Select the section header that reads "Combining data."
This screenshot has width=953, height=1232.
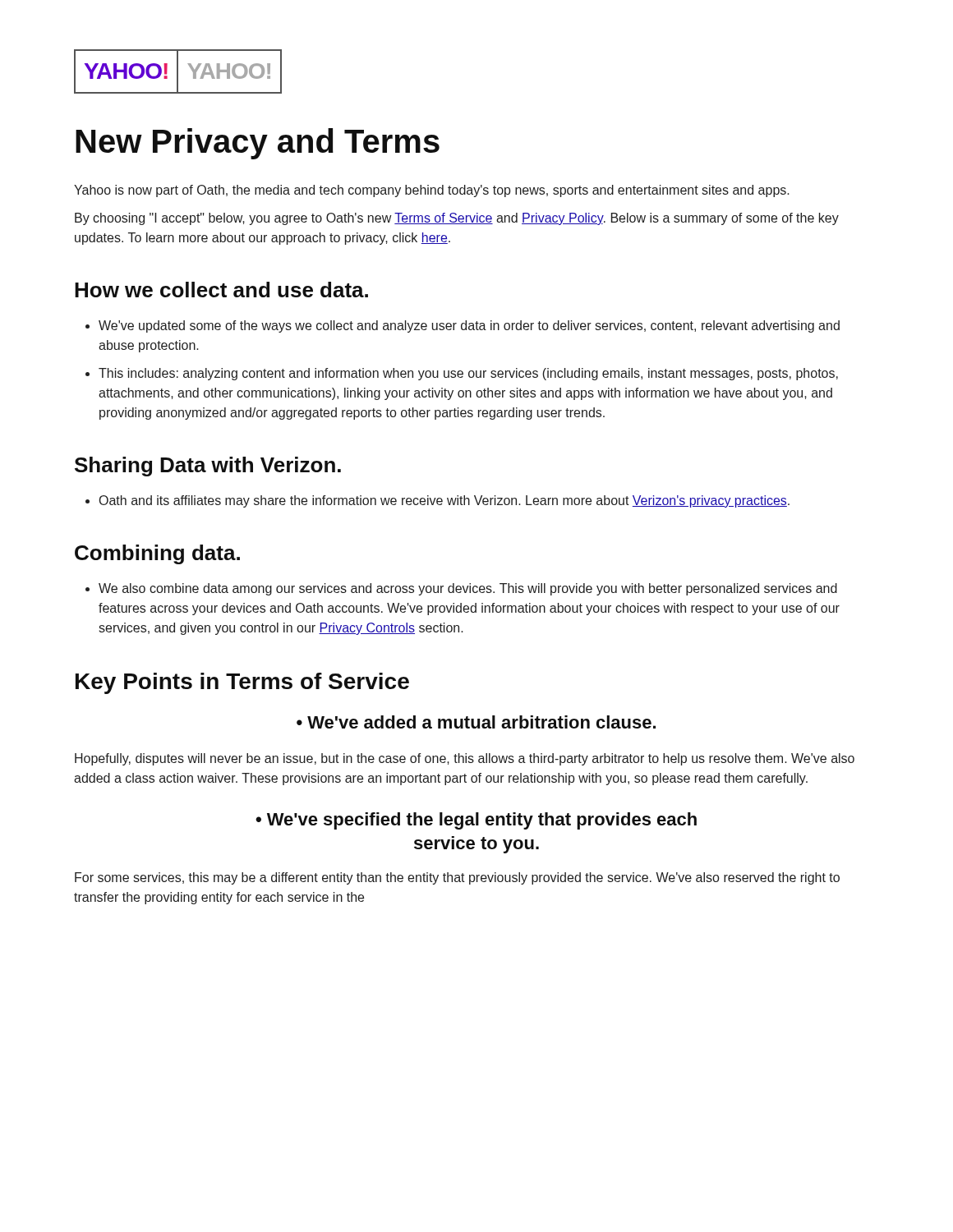pyautogui.click(x=157, y=554)
